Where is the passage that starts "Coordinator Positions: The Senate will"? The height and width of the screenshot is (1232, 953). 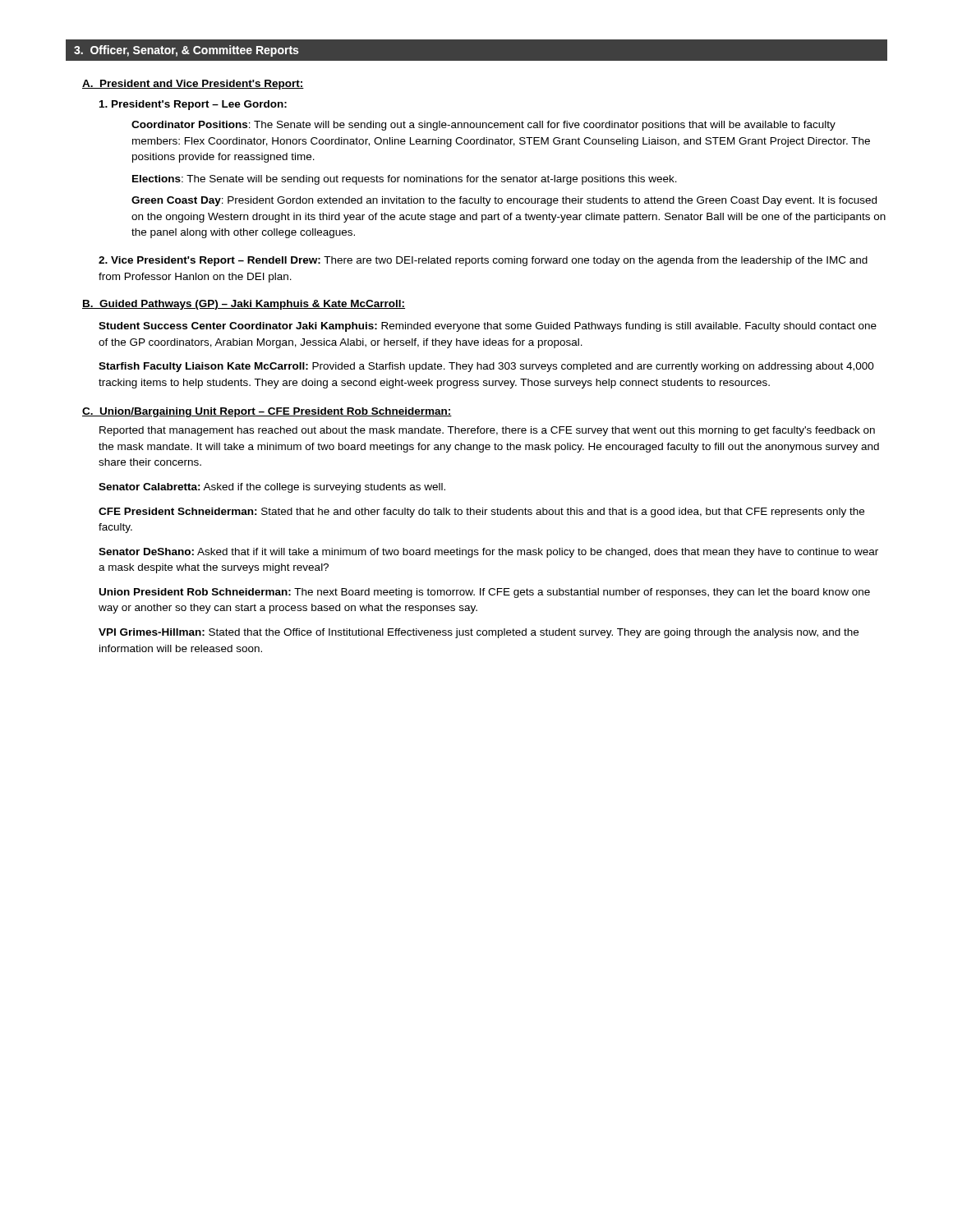coord(501,141)
